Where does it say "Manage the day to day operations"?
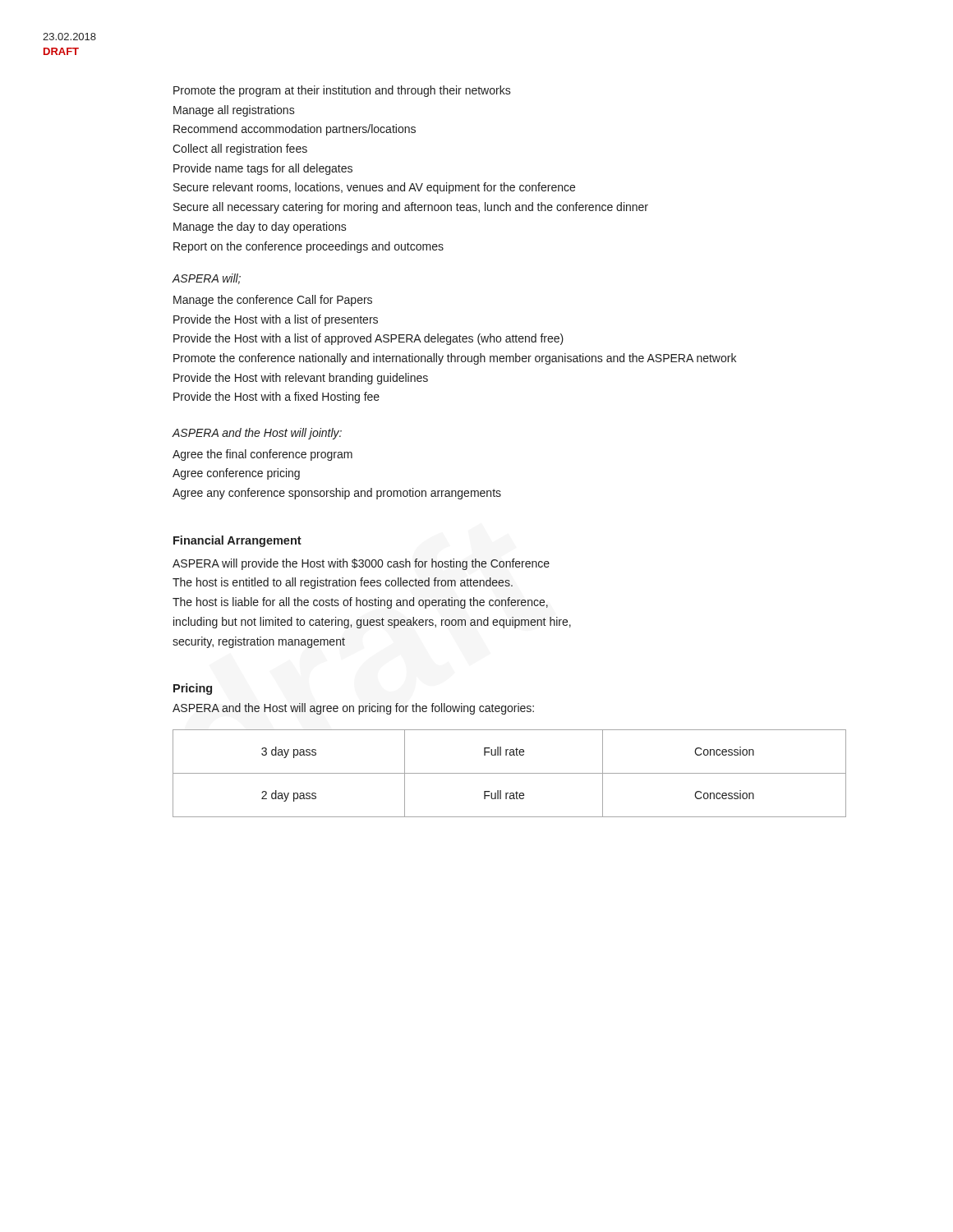The height and width of the screenshot is (1232, 953). [x=259, y=227]
